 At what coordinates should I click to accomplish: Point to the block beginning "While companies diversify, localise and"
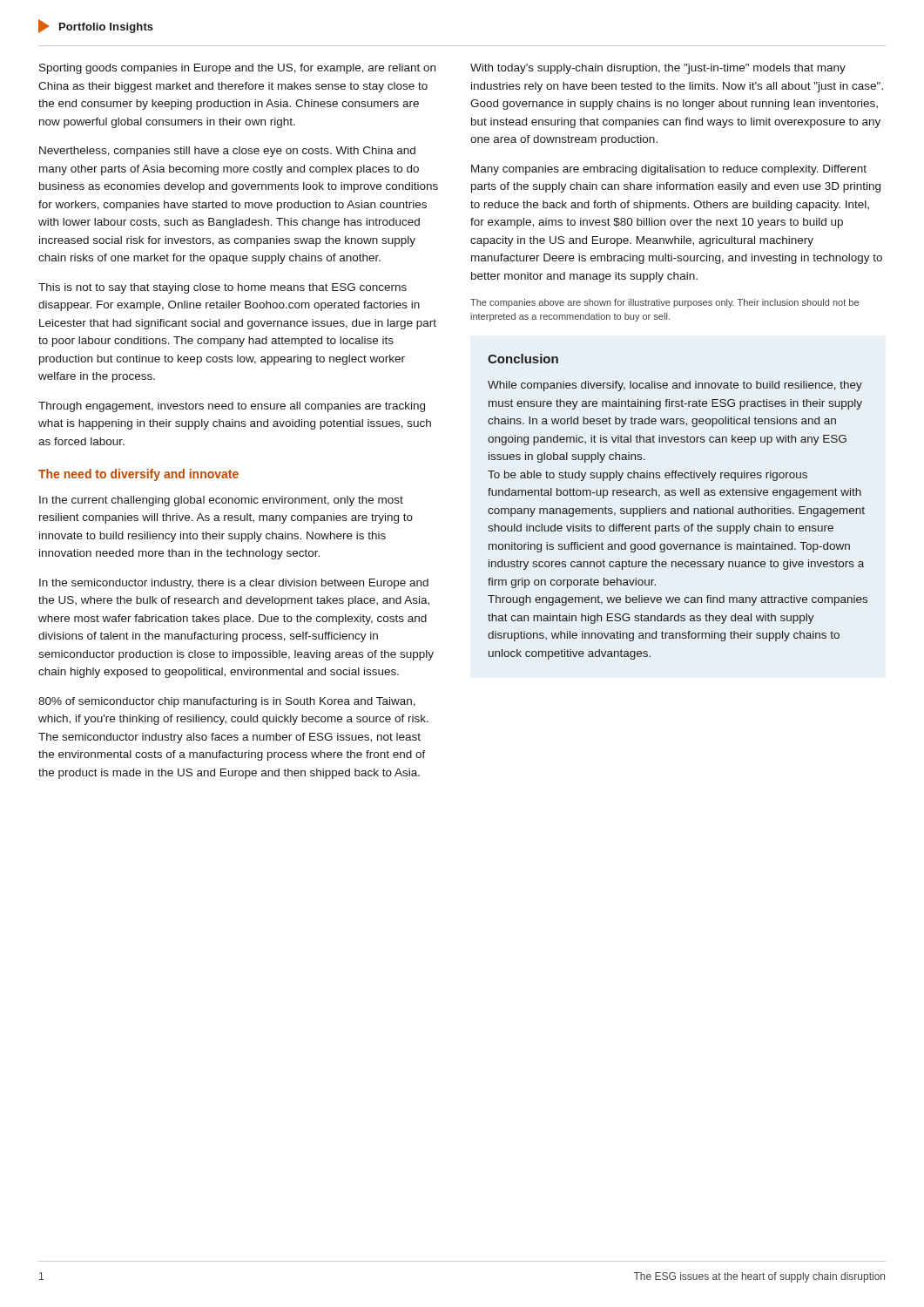pyautogui.click(x=678, y=421)
